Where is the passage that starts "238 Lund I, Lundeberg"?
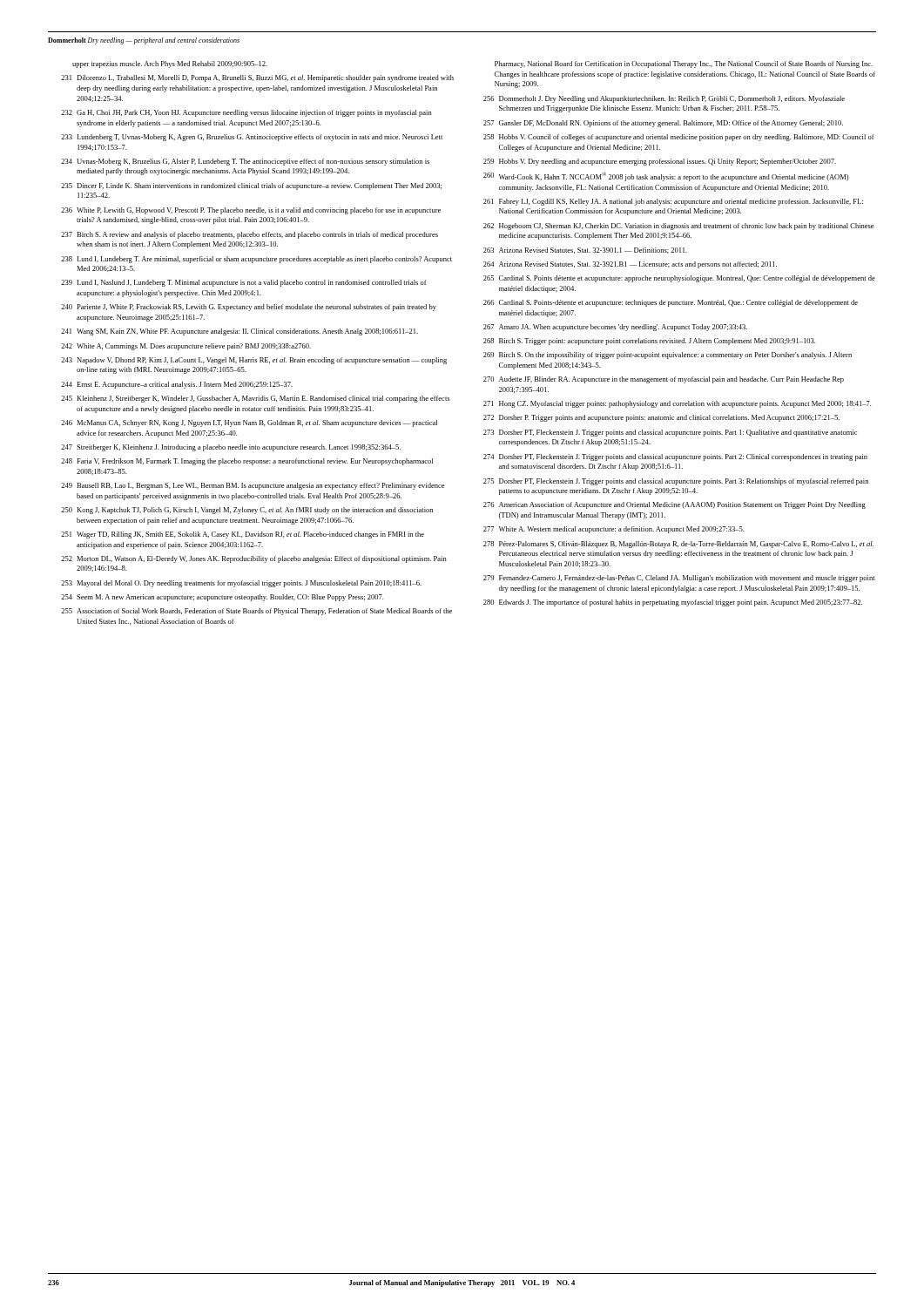 (x=251, y=264)
